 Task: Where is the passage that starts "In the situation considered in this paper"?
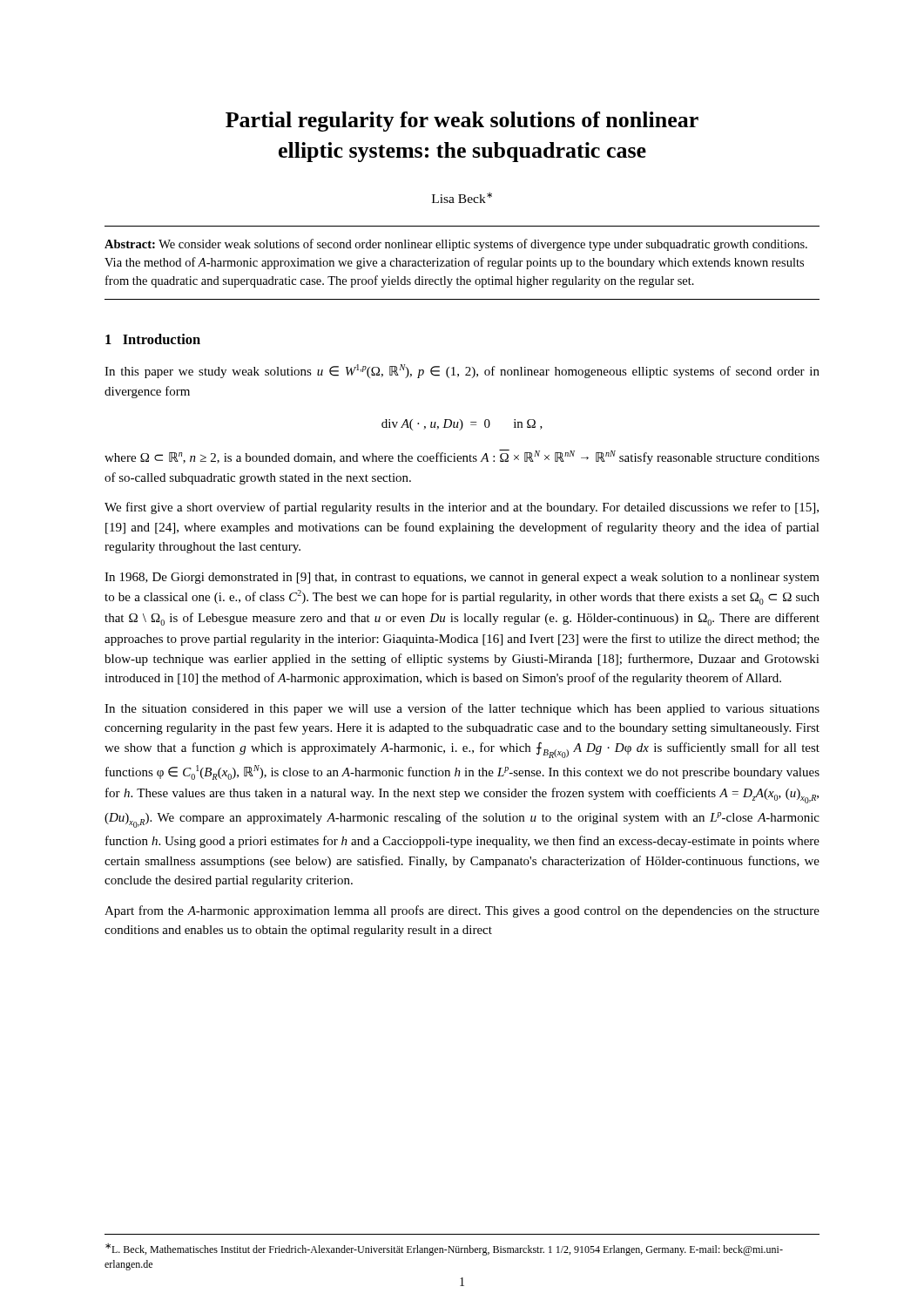click(x=462, y=794)
